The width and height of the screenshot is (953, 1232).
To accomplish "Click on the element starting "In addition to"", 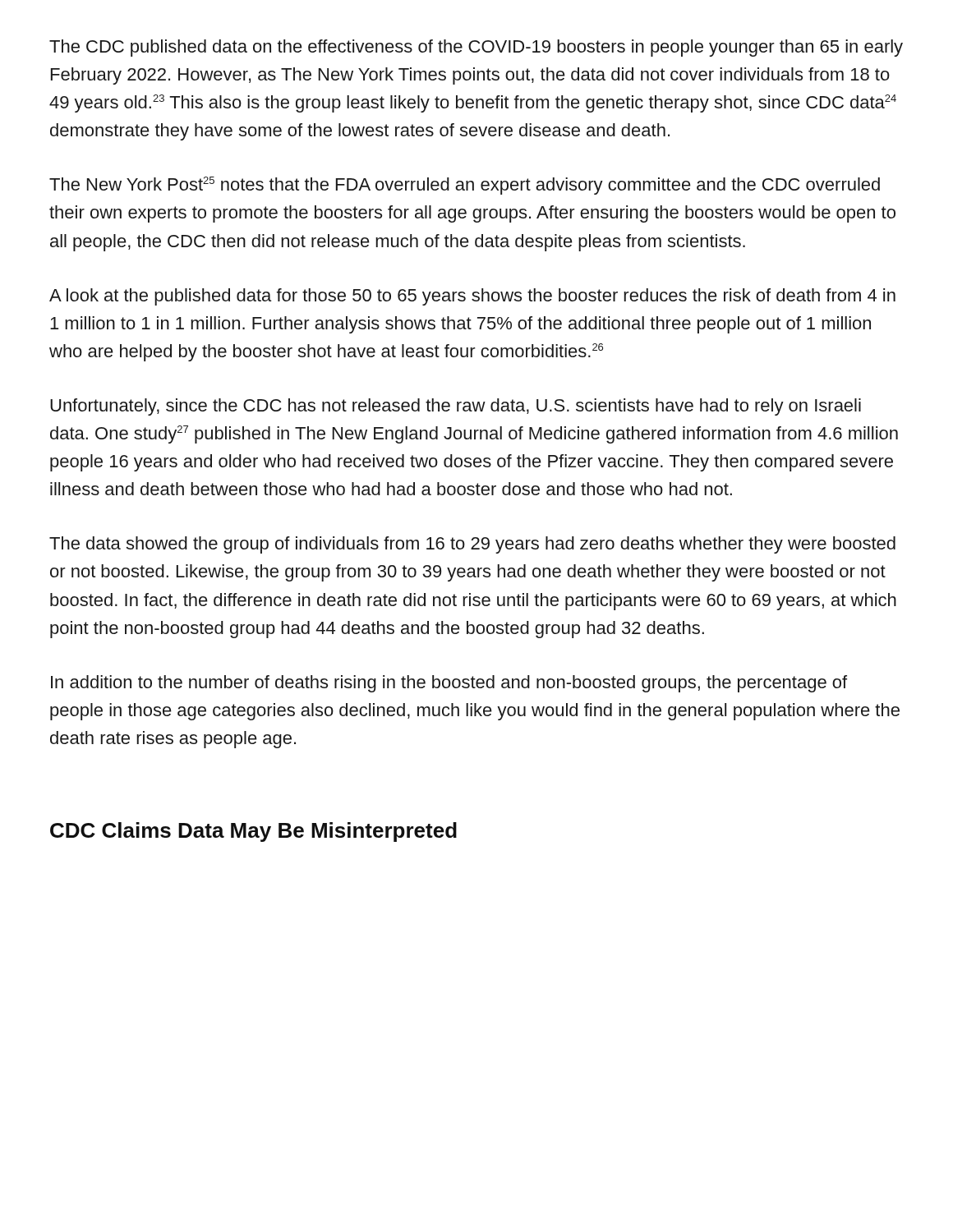I will [475, 710].
